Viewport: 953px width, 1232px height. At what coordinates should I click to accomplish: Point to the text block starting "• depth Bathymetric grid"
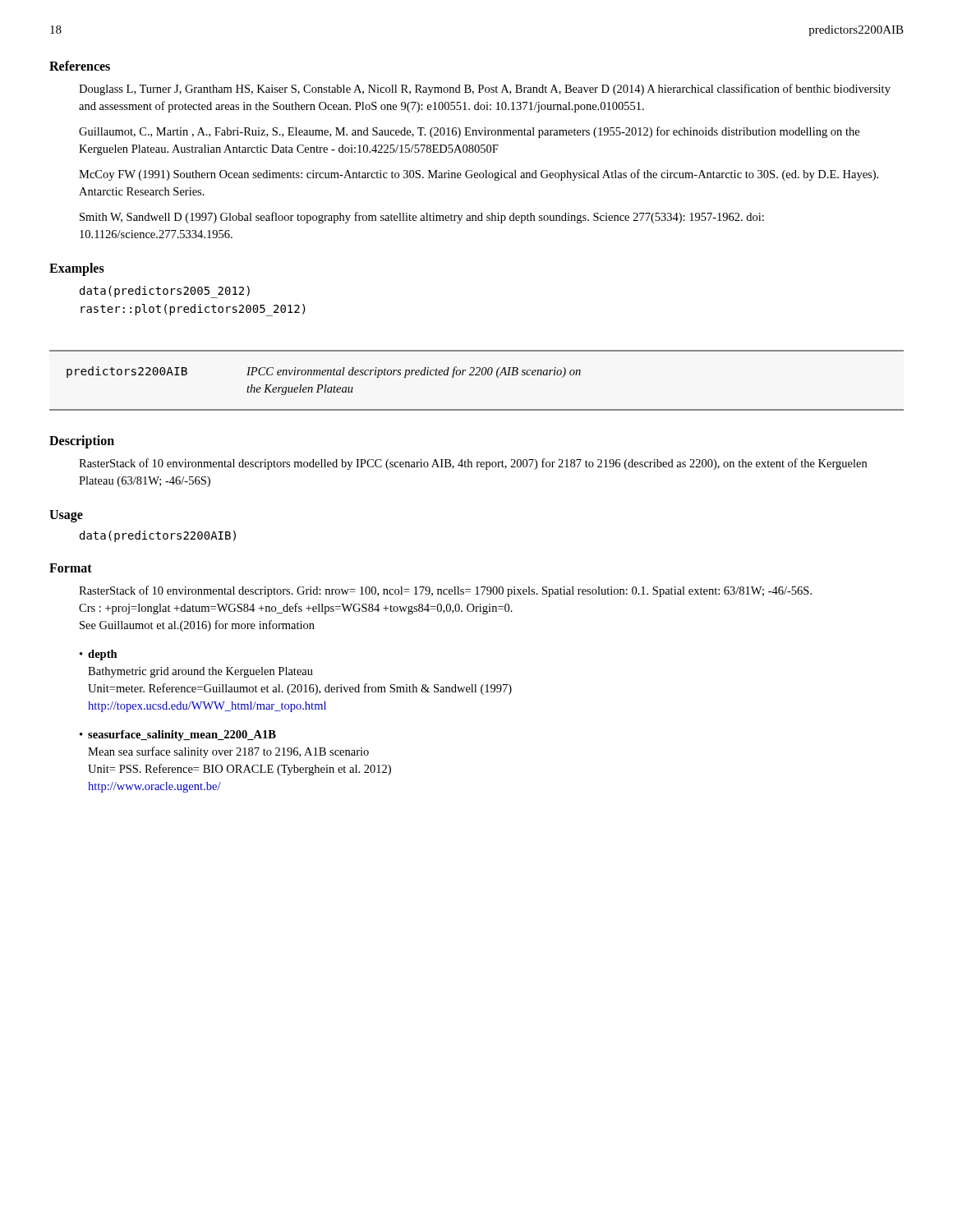coord(491,680)
